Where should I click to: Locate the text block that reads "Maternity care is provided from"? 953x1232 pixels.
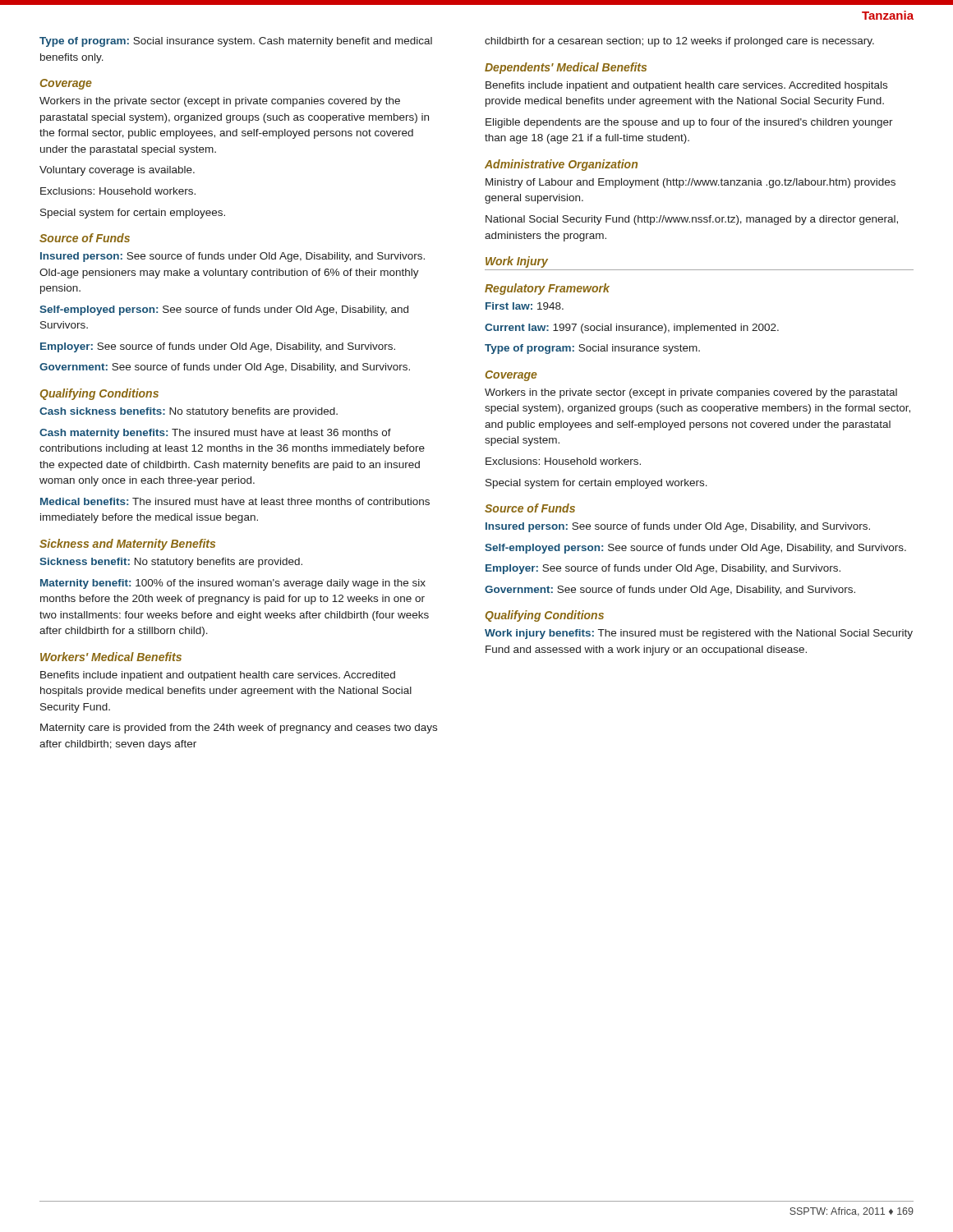[x=241, y=736]
